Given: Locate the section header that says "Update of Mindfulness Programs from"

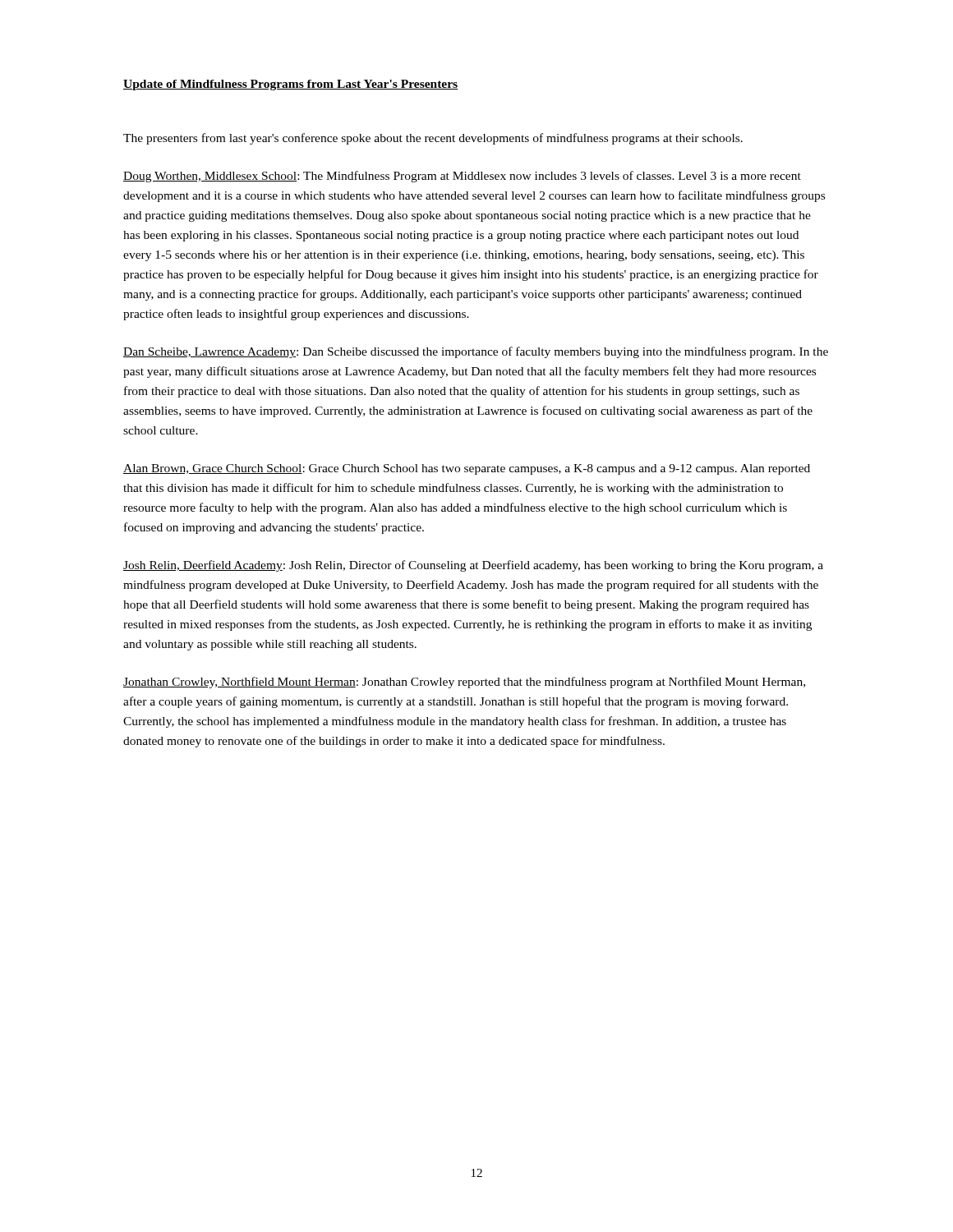Looking at the screenshot, I should click(x=290, y=83).
